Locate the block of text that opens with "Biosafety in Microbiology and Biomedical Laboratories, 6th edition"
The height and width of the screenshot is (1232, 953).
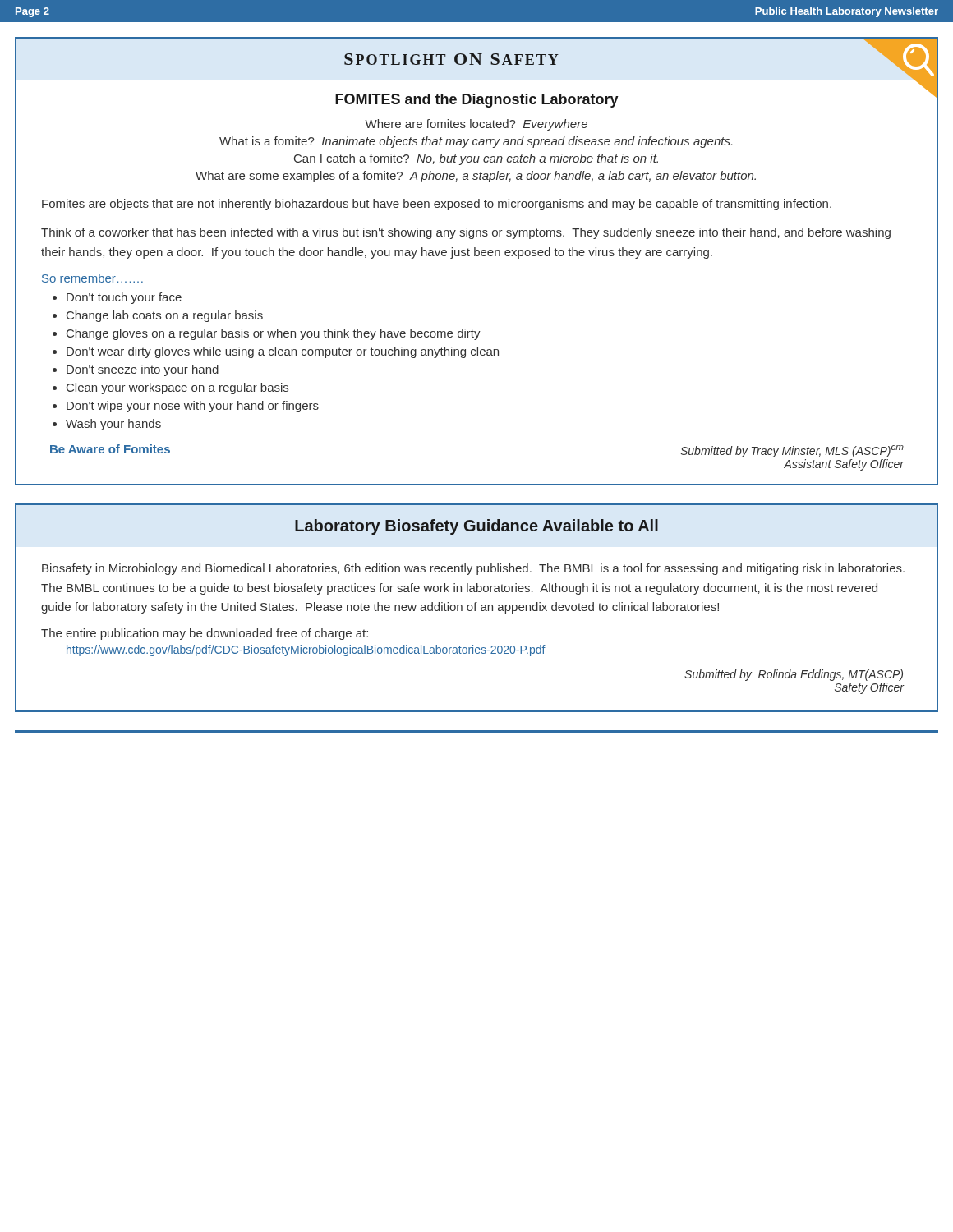click(475, 587)
